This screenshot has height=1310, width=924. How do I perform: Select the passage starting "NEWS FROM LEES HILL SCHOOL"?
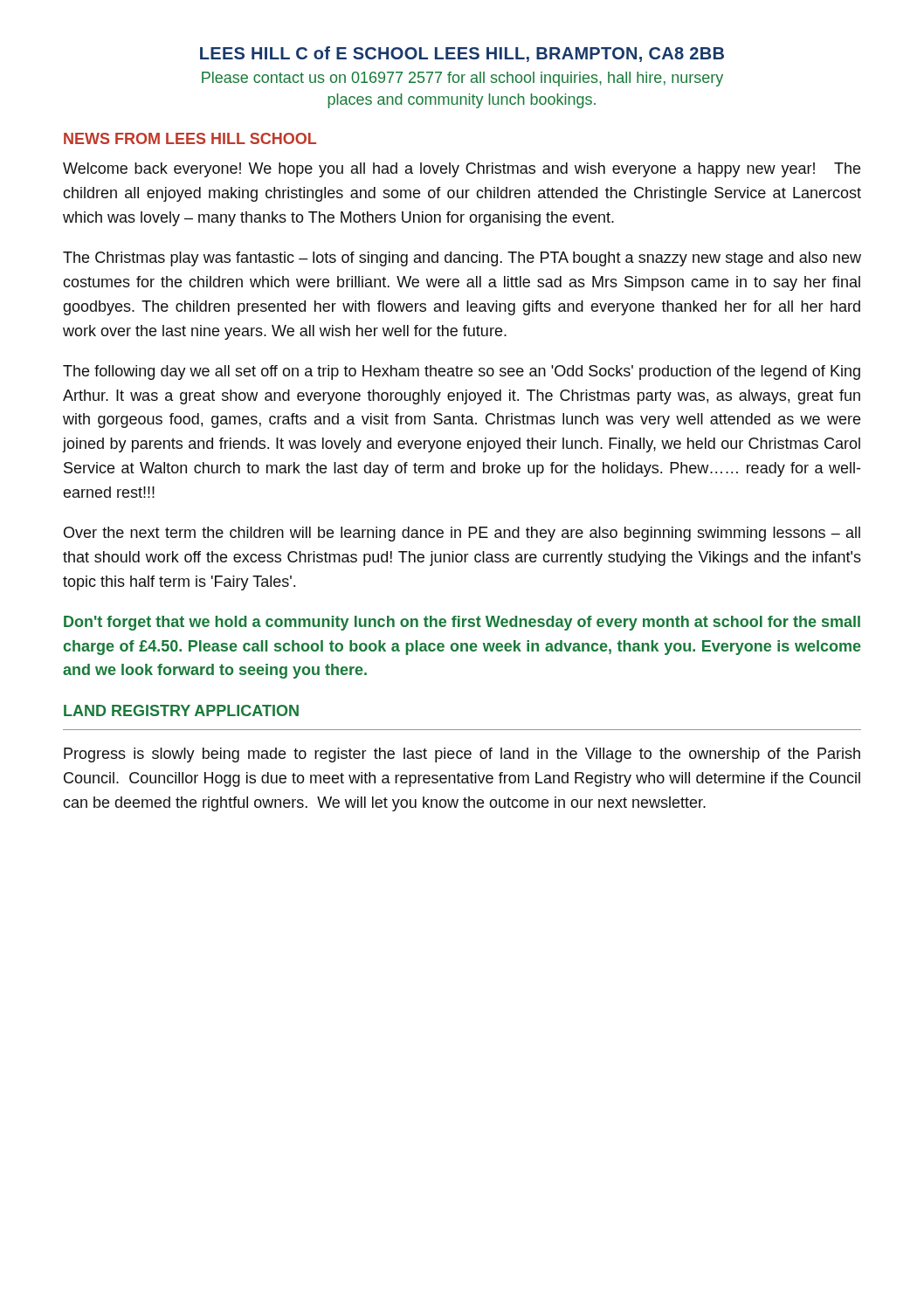coord(190,139)
